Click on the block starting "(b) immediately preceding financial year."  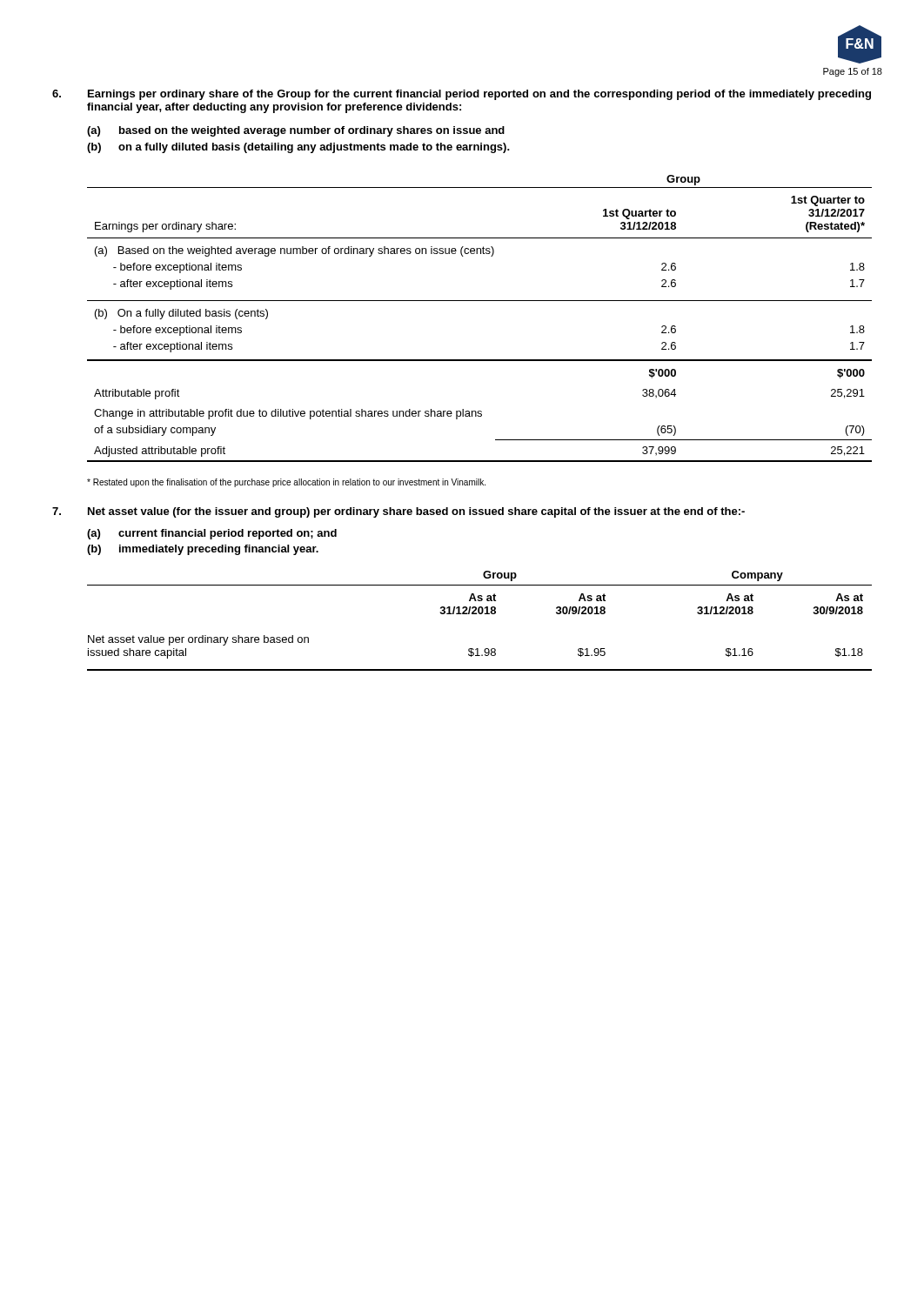[203, 548]
